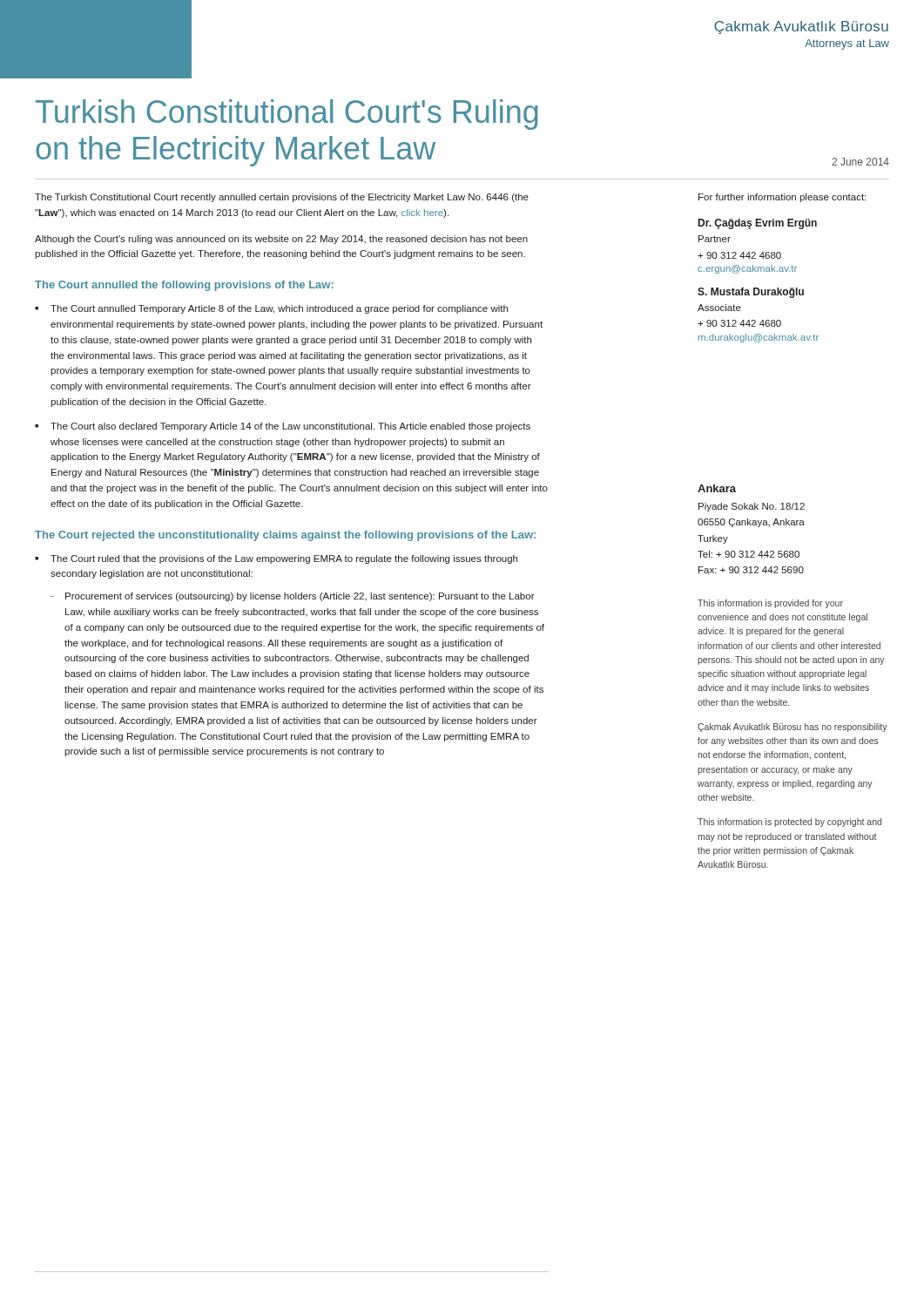Image resolution: width=924 pixels, height=1307 pixels.
Task: Select the text block that reads "S. Mustafa Durakoğlu Associate+"
Action: click(x=751, y=293)
